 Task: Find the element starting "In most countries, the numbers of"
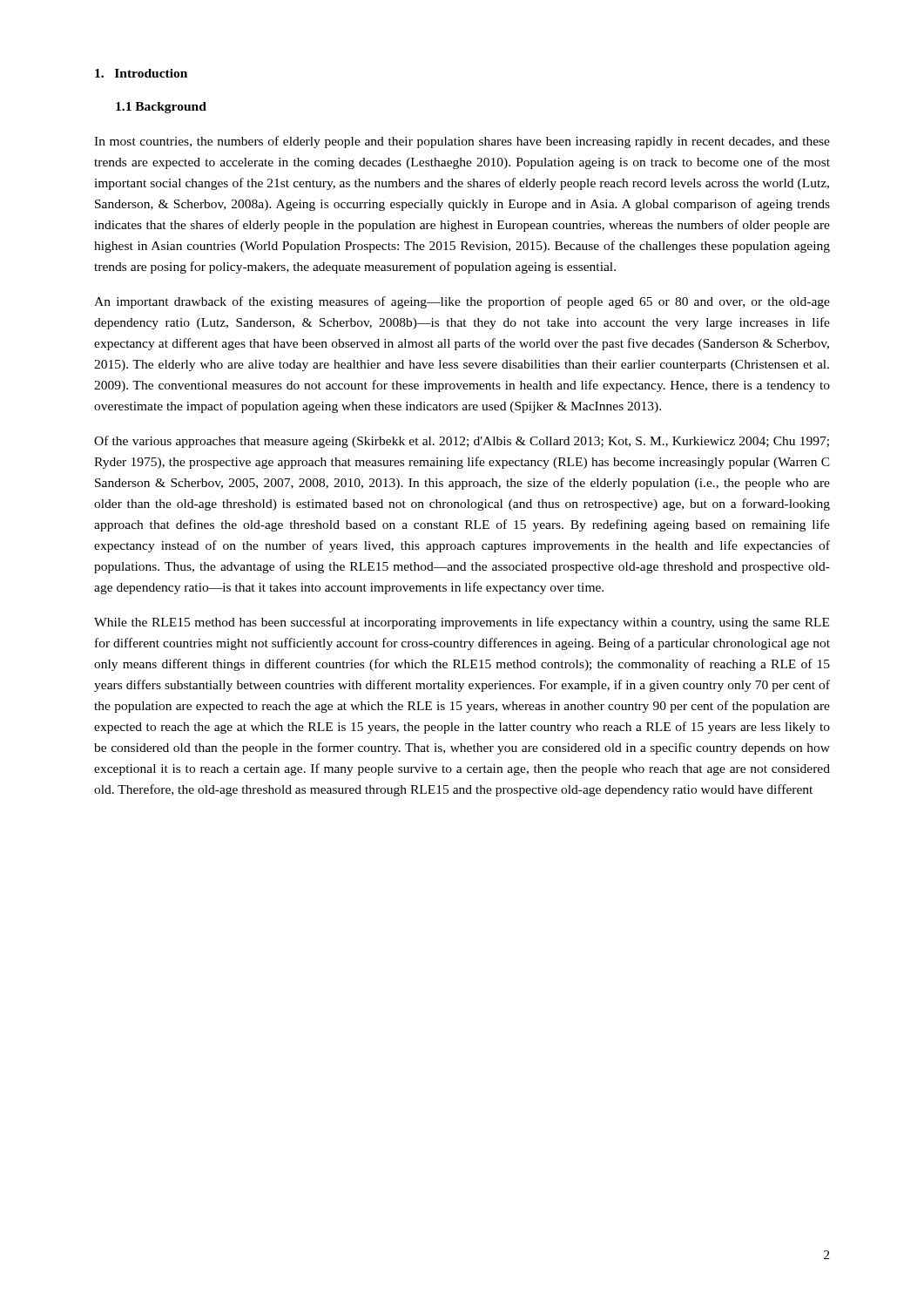462,204
